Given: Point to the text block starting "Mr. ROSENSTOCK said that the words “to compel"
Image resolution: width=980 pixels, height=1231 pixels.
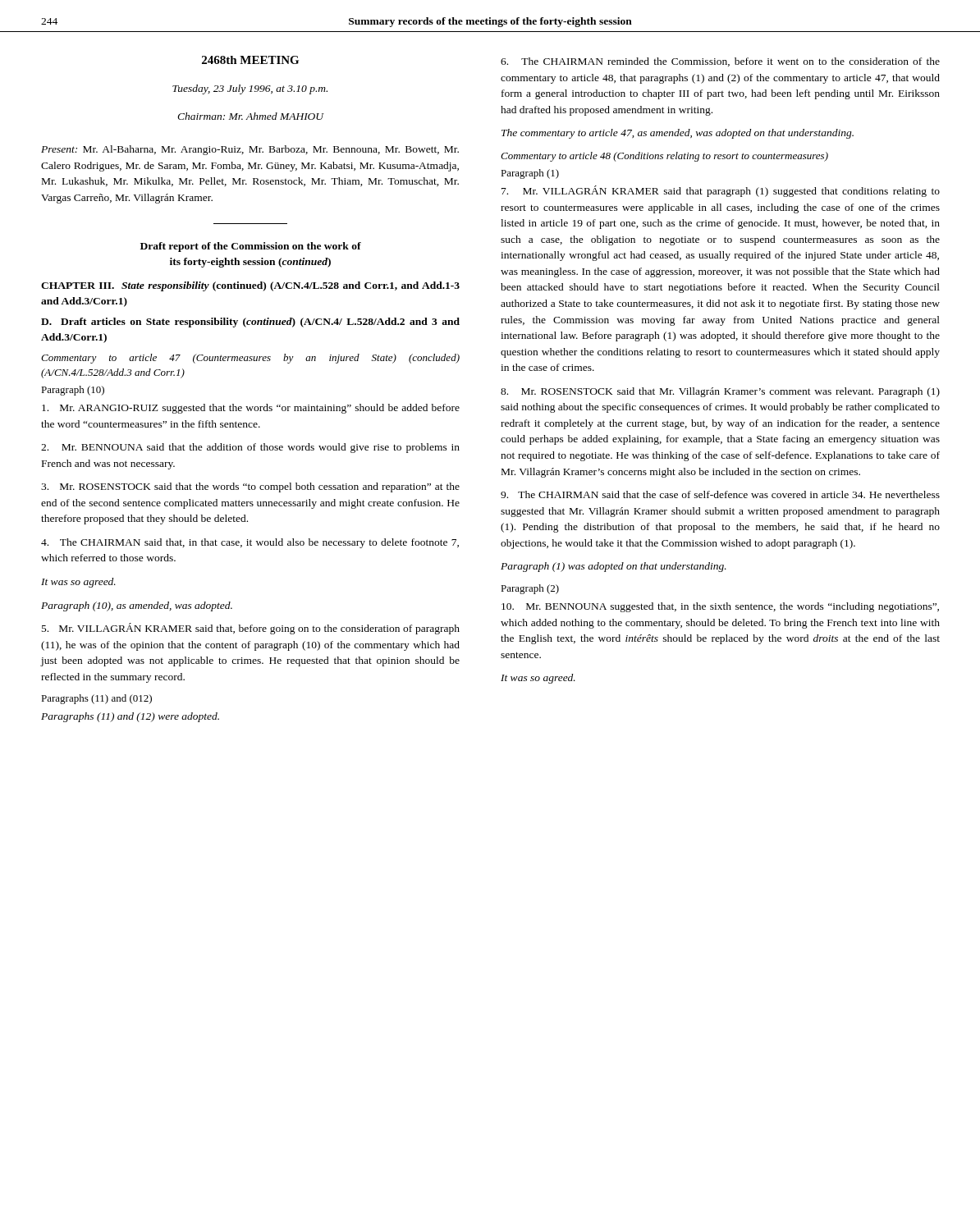Looking at the screenshot, I should click(250, 502).
